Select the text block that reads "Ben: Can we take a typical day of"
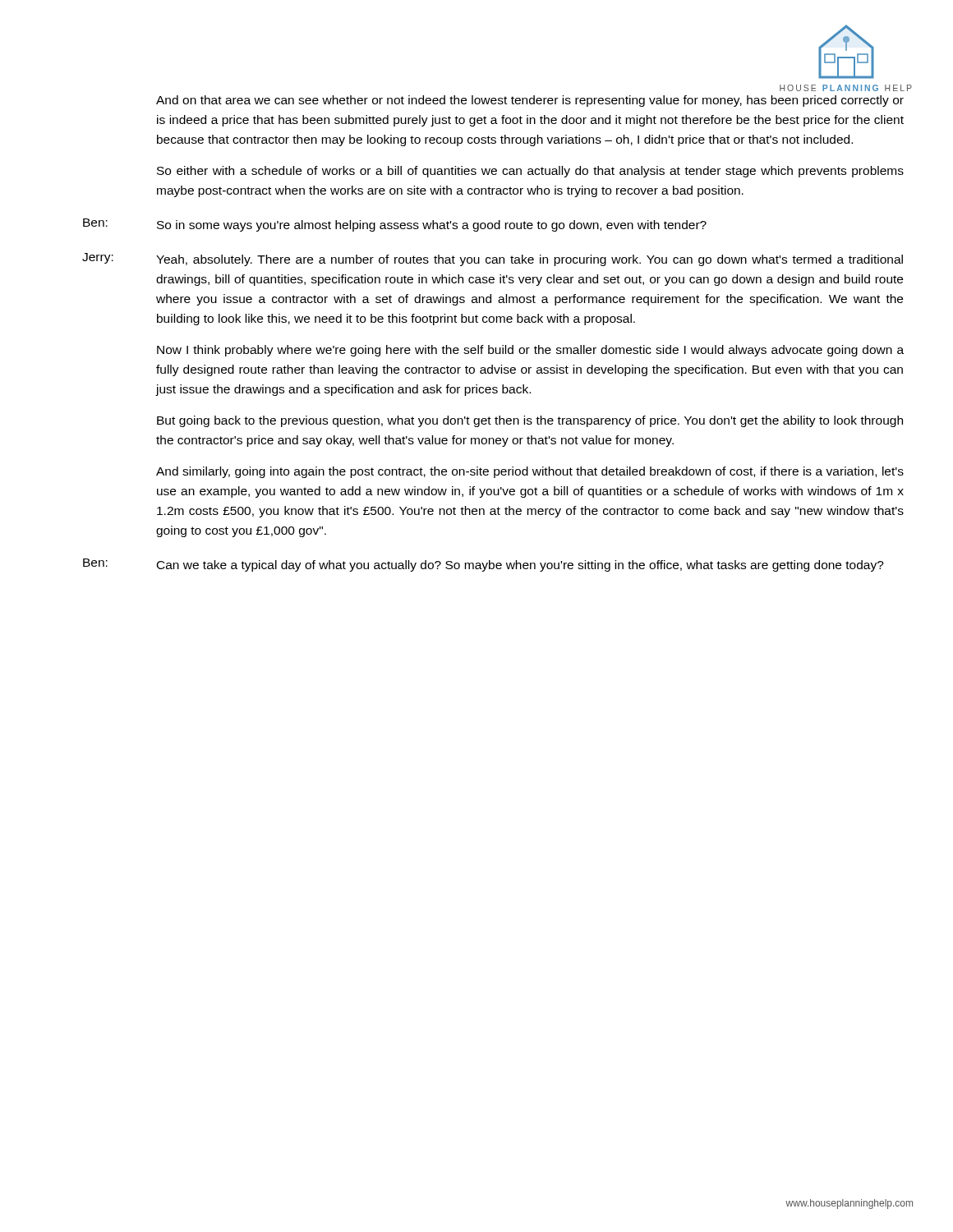 [493, 565]
